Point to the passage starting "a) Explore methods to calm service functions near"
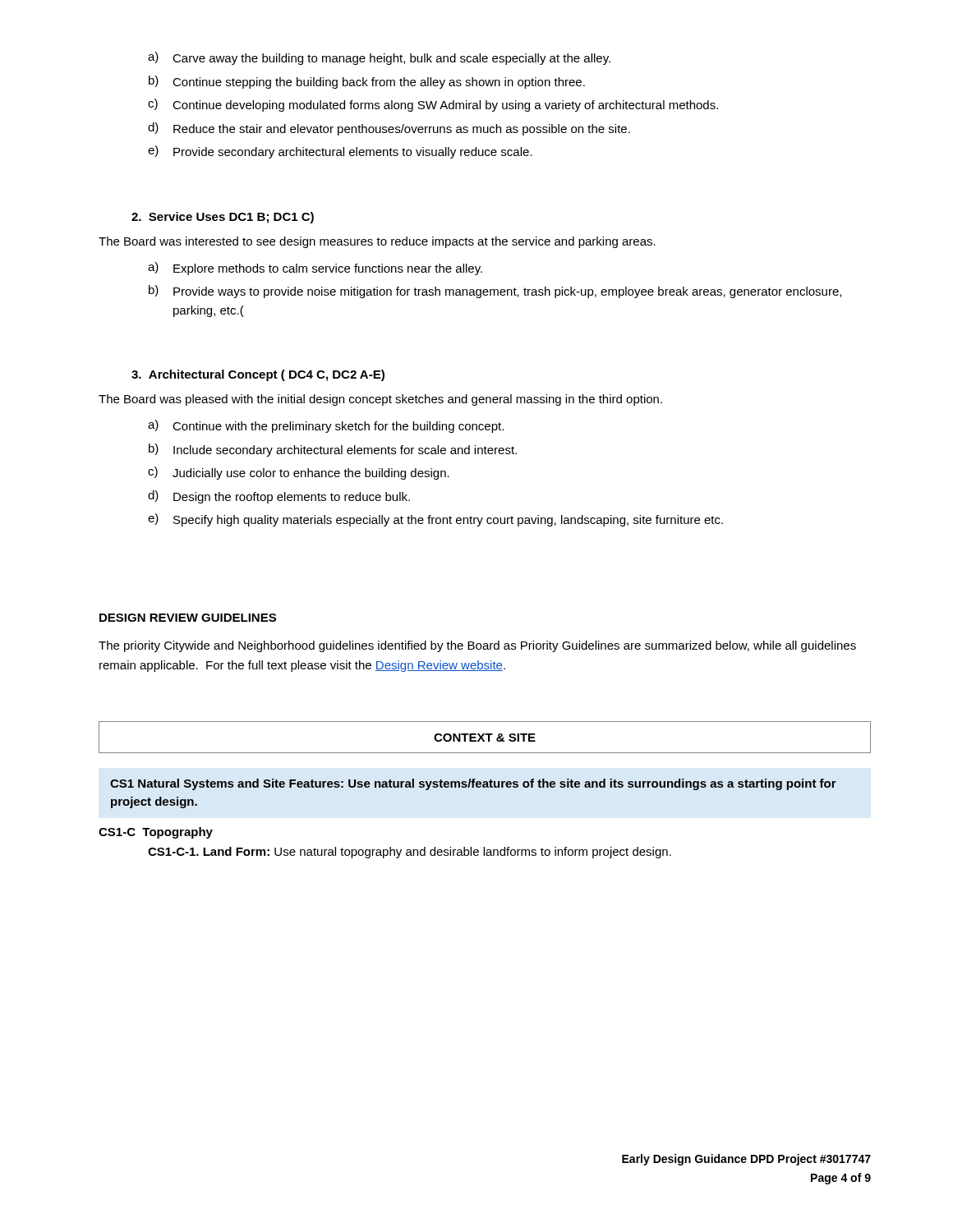Image resolution: width=953 pixels, height=1232 pixels. pyautogui.click(x=509, y=289)
